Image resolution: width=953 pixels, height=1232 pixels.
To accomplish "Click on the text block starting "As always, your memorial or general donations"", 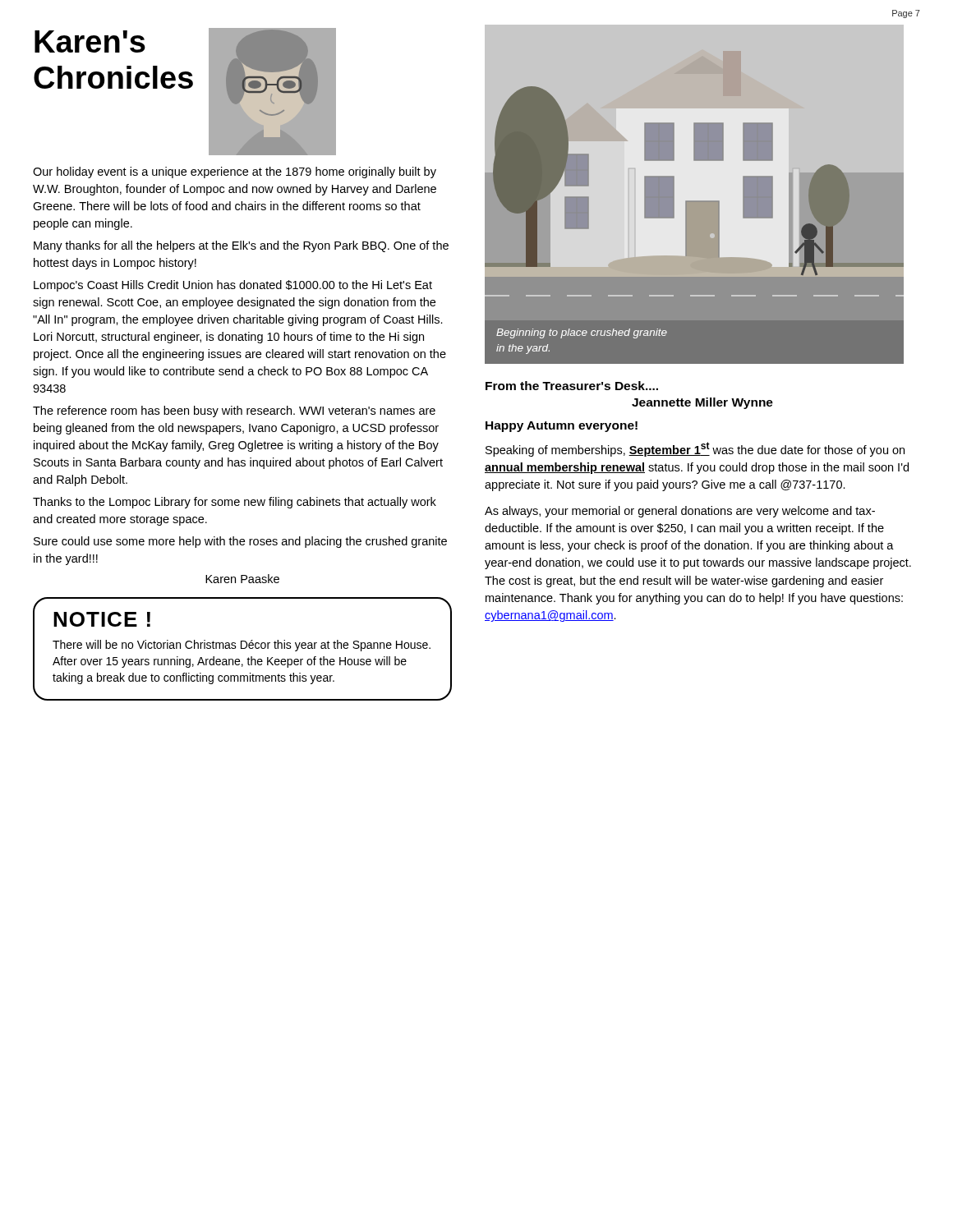I will coord(698,563).
